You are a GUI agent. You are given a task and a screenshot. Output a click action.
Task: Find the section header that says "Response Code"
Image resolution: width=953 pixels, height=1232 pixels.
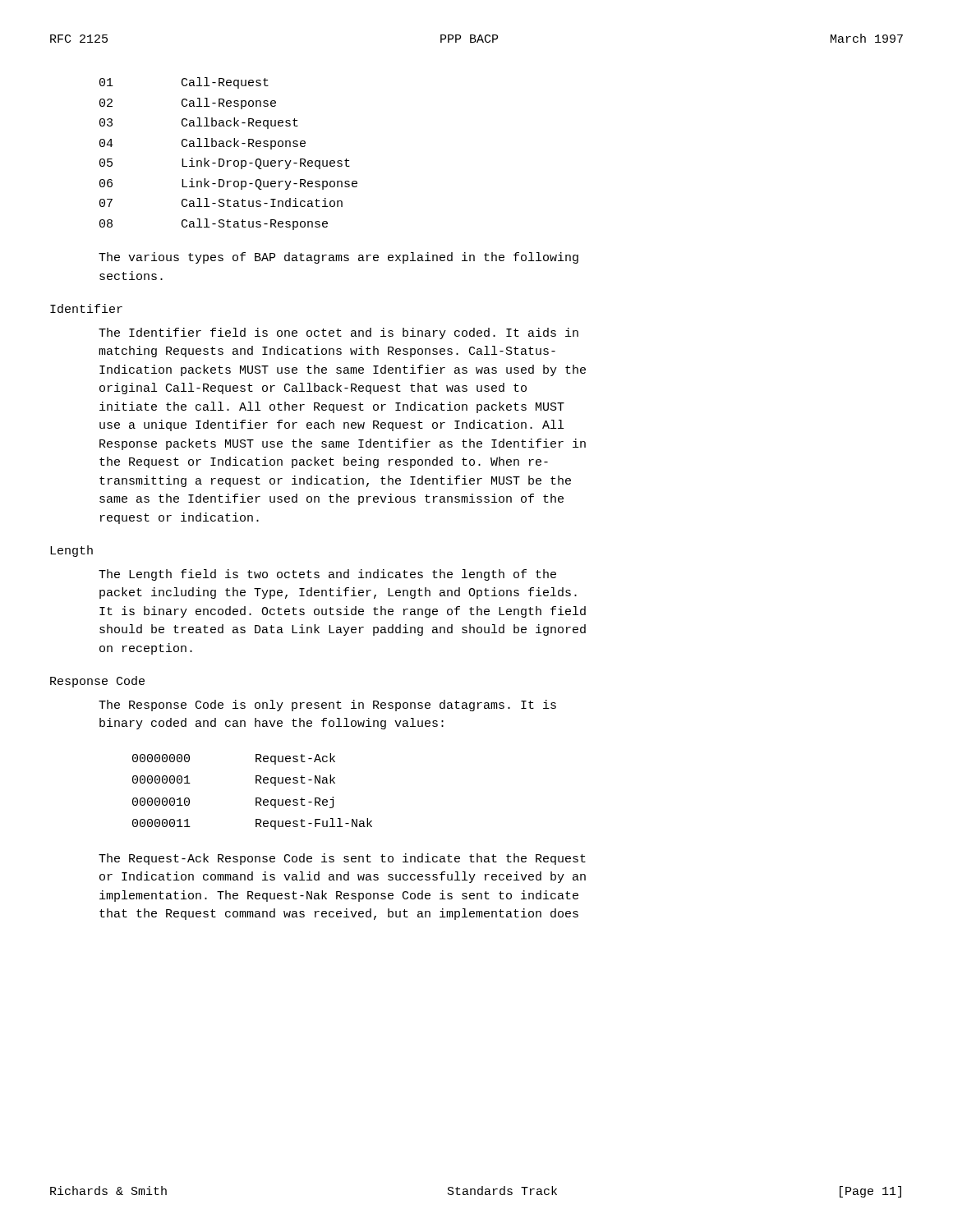tap(97, 682)
